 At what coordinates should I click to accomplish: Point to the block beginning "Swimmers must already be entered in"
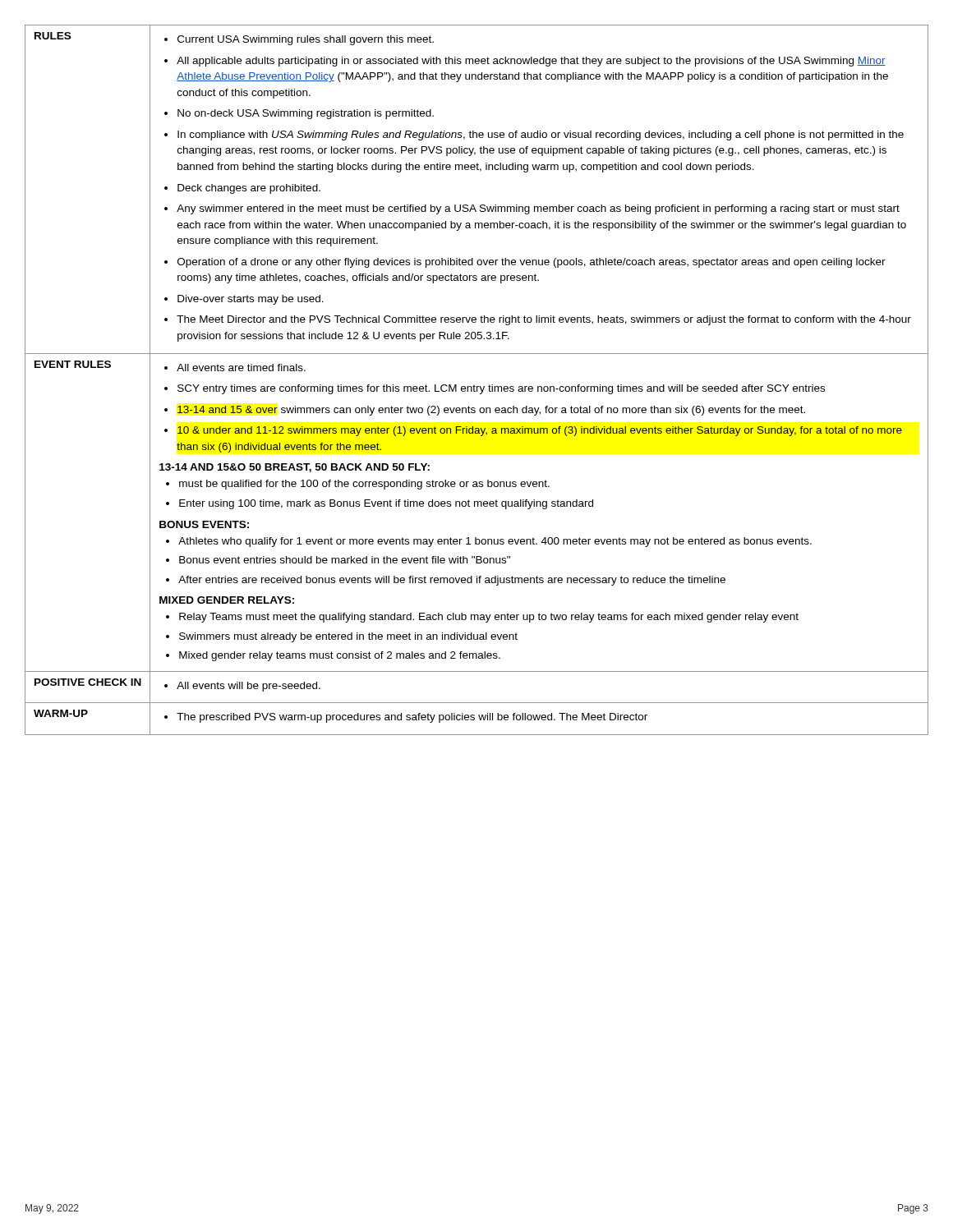tap(348, 636)
